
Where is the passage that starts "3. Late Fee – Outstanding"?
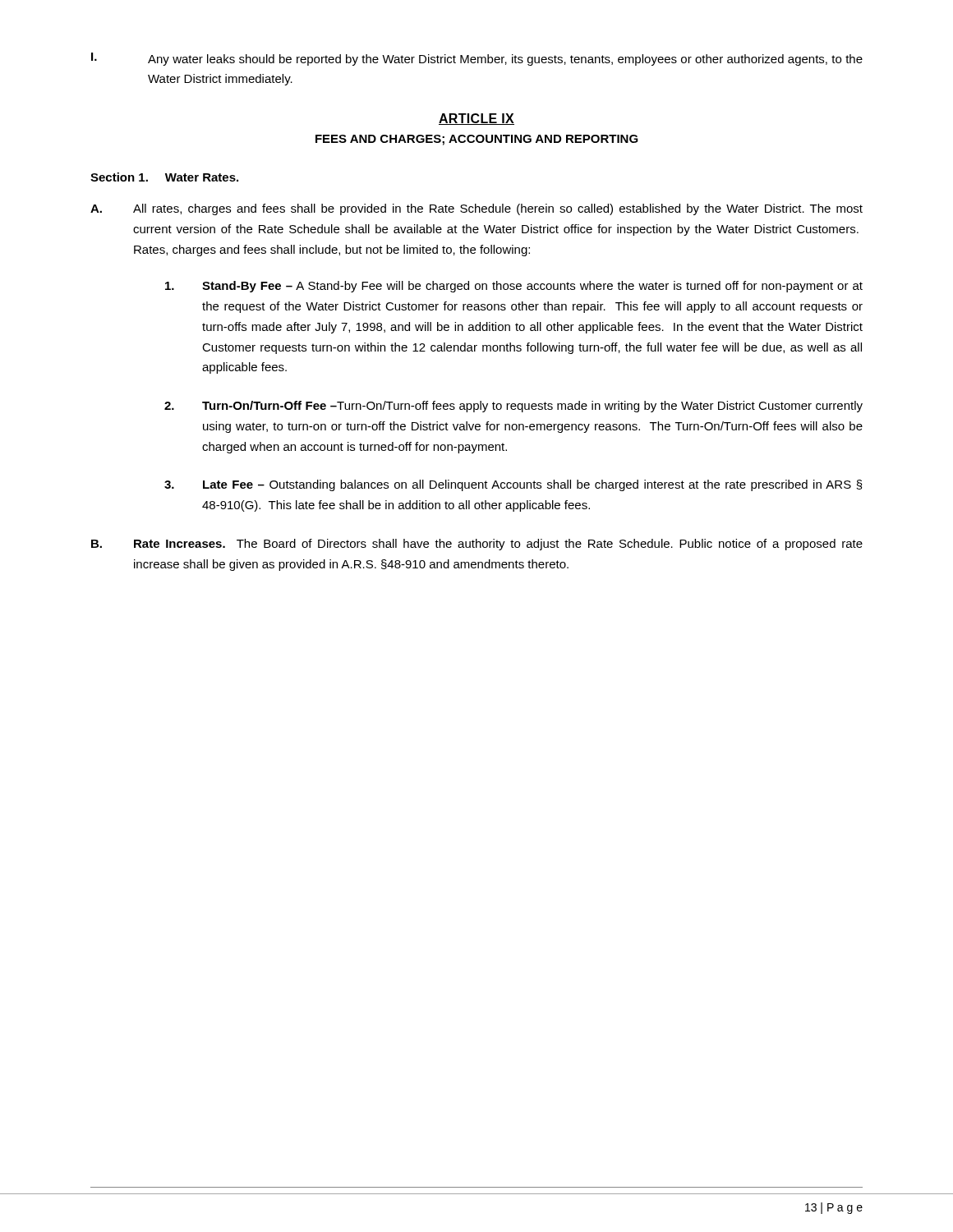[x=513, y=495]
